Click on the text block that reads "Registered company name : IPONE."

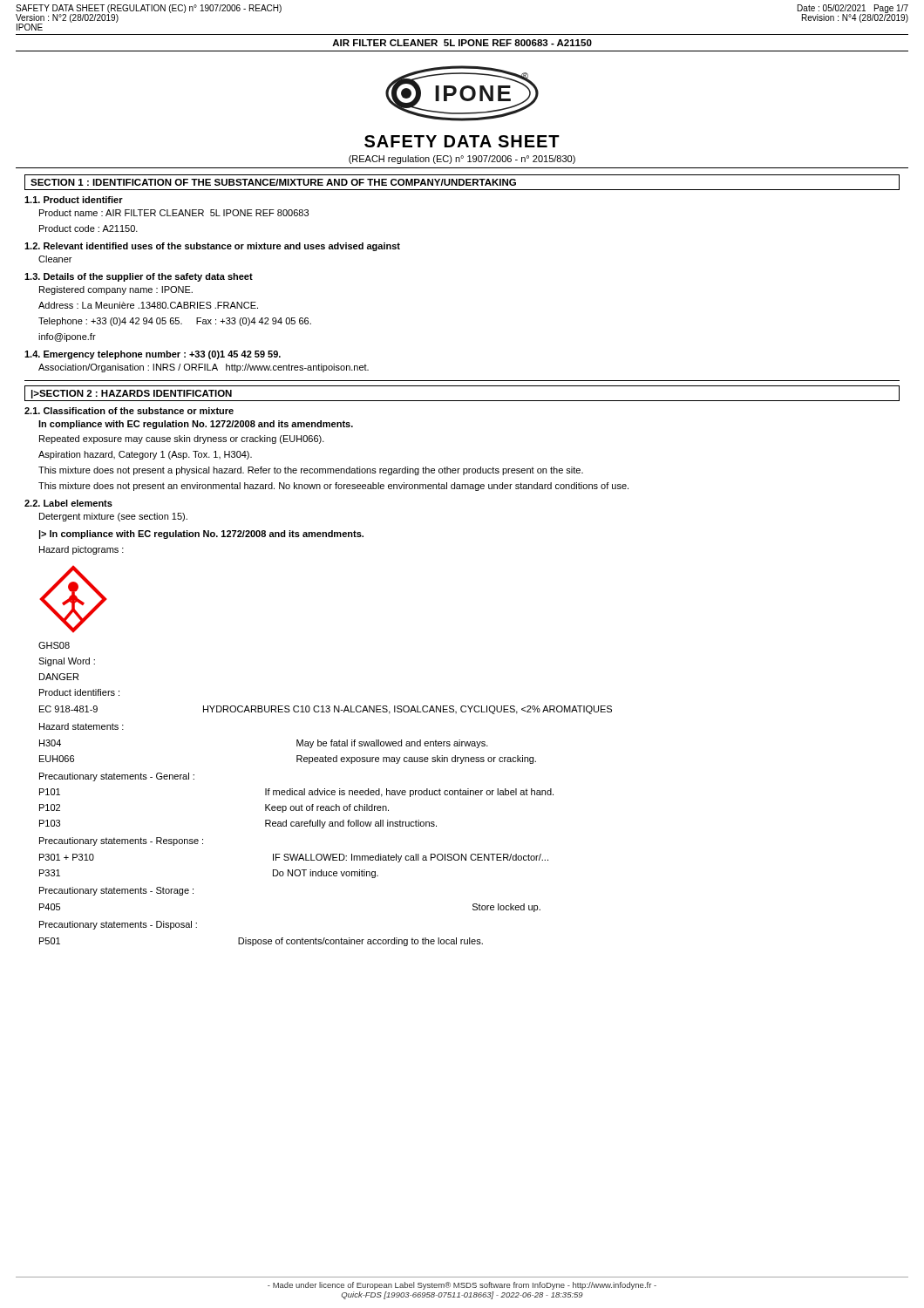coord(116,290)
